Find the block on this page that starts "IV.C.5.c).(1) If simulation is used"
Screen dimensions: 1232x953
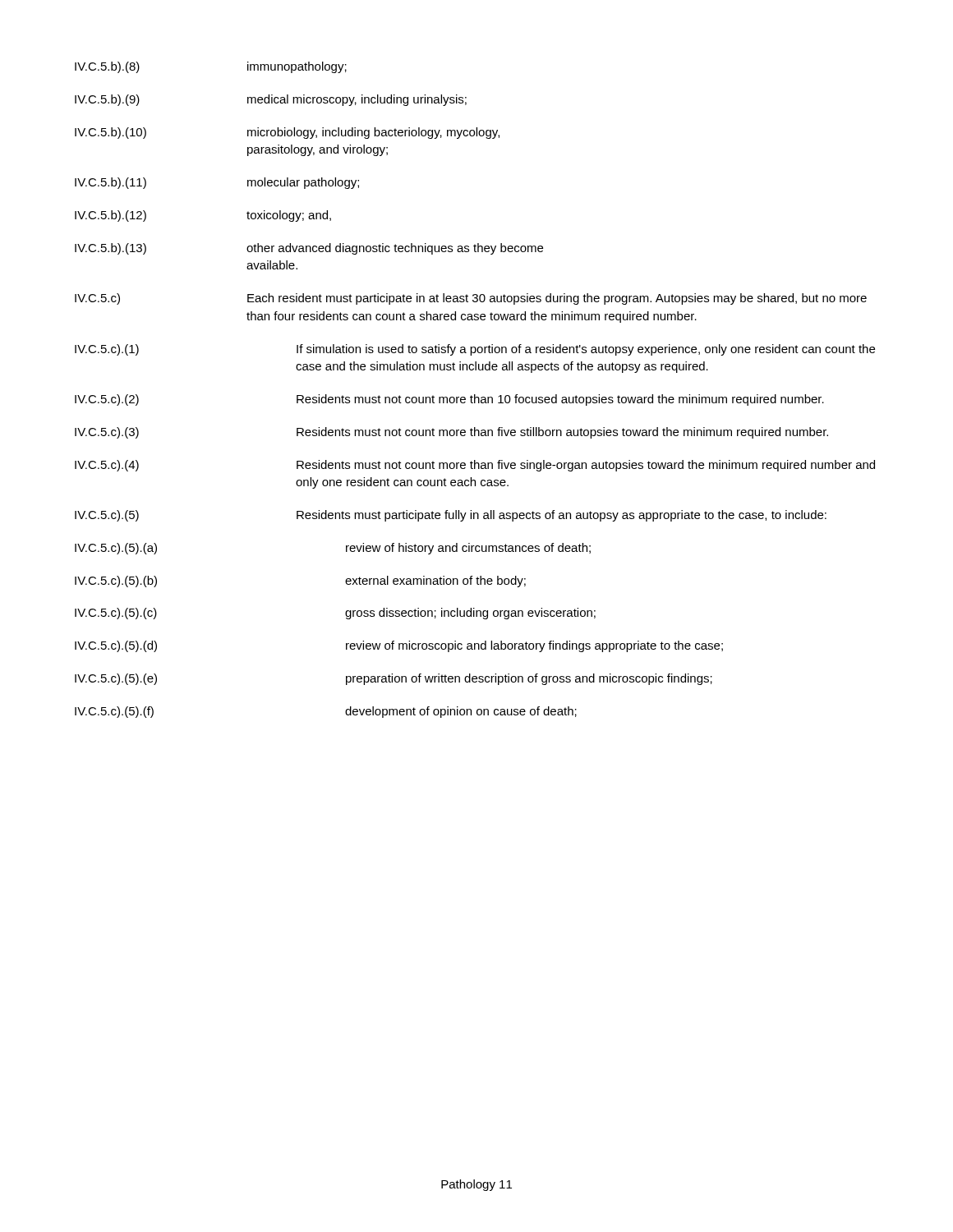point(476,358)
